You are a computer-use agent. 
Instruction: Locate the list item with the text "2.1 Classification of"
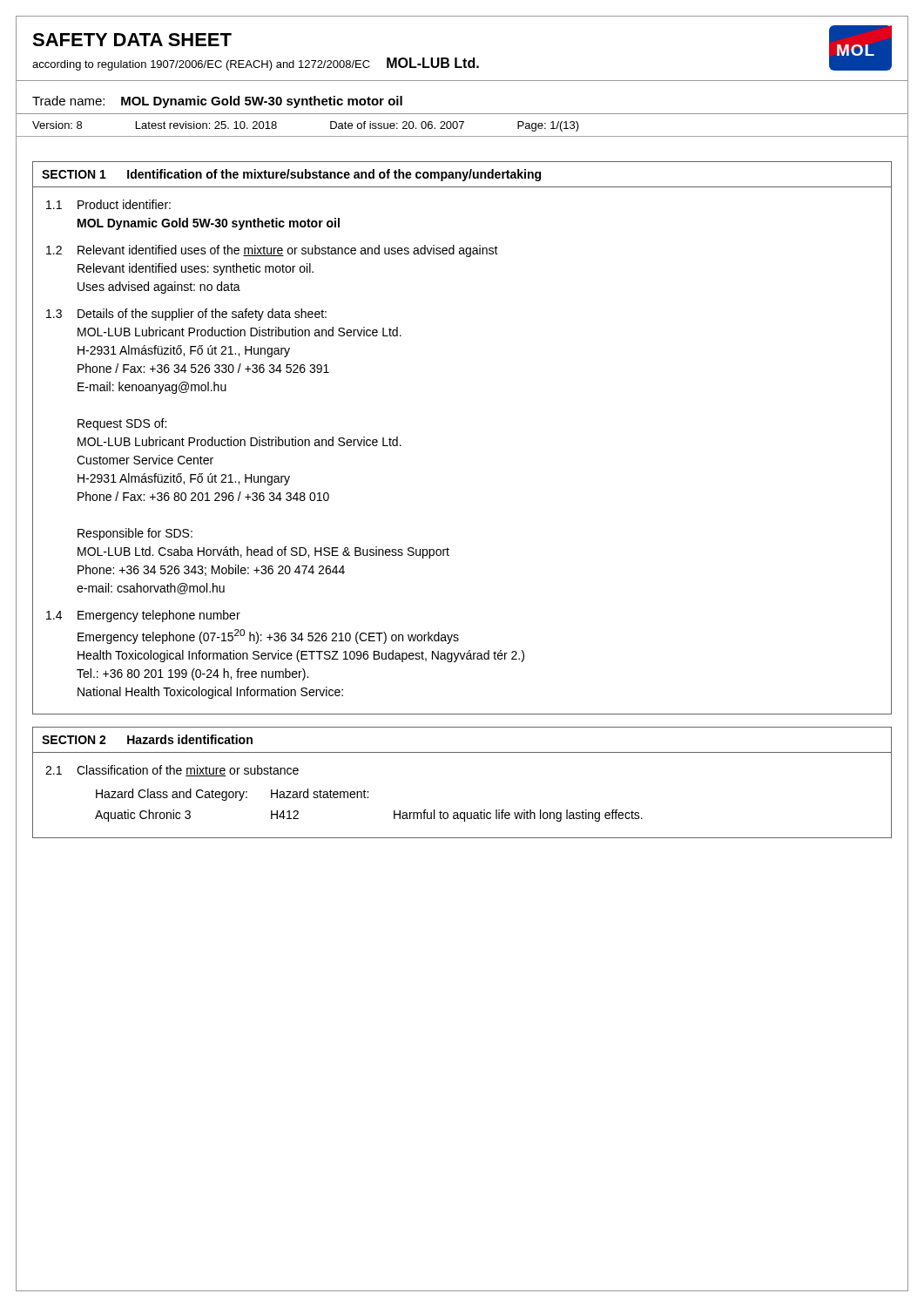[172, 771]
